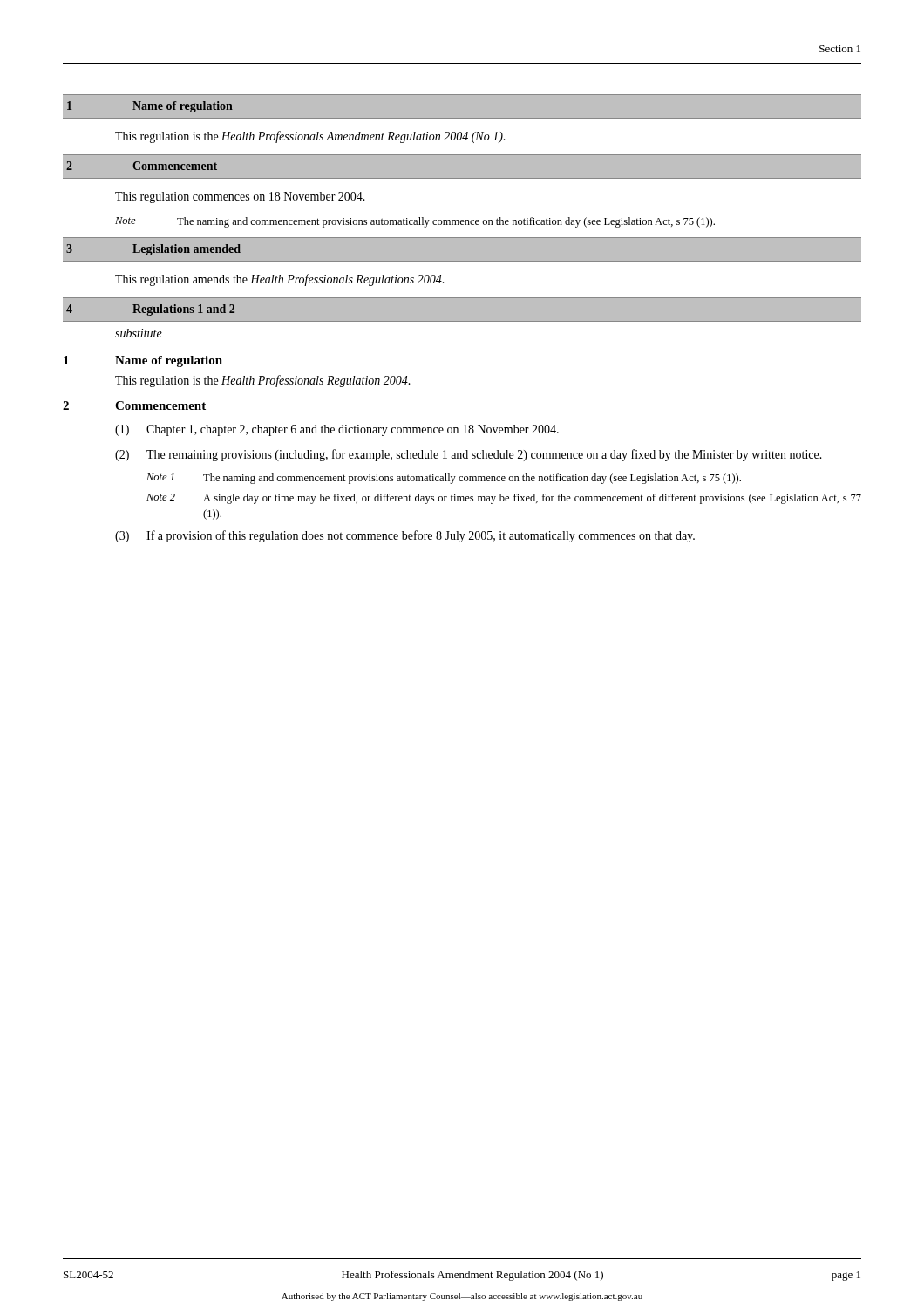
Task: Point to the text starting "4 Regulations 1 and 2"
Action: 462,309
